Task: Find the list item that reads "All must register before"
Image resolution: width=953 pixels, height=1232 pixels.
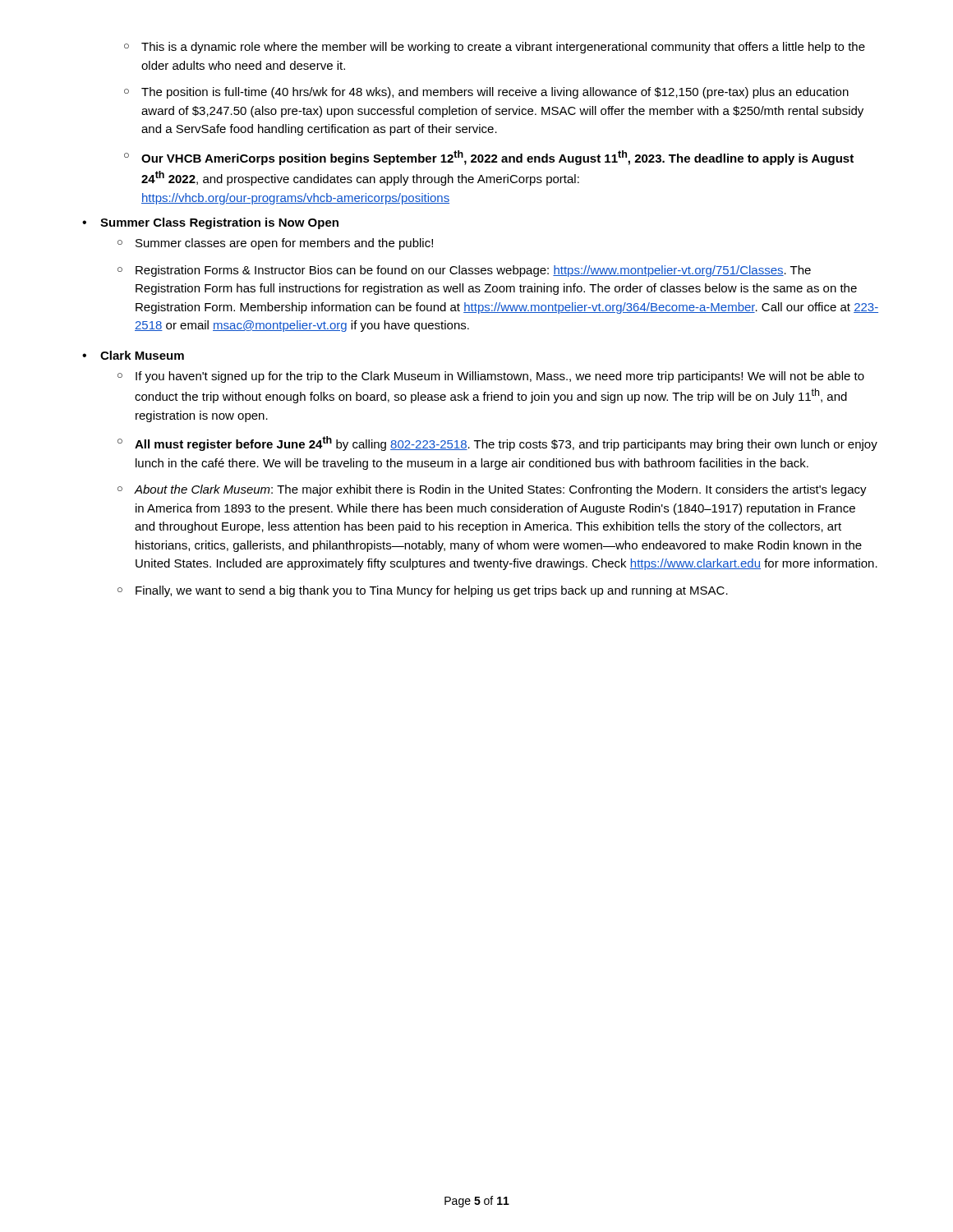Action: point(507,453)
